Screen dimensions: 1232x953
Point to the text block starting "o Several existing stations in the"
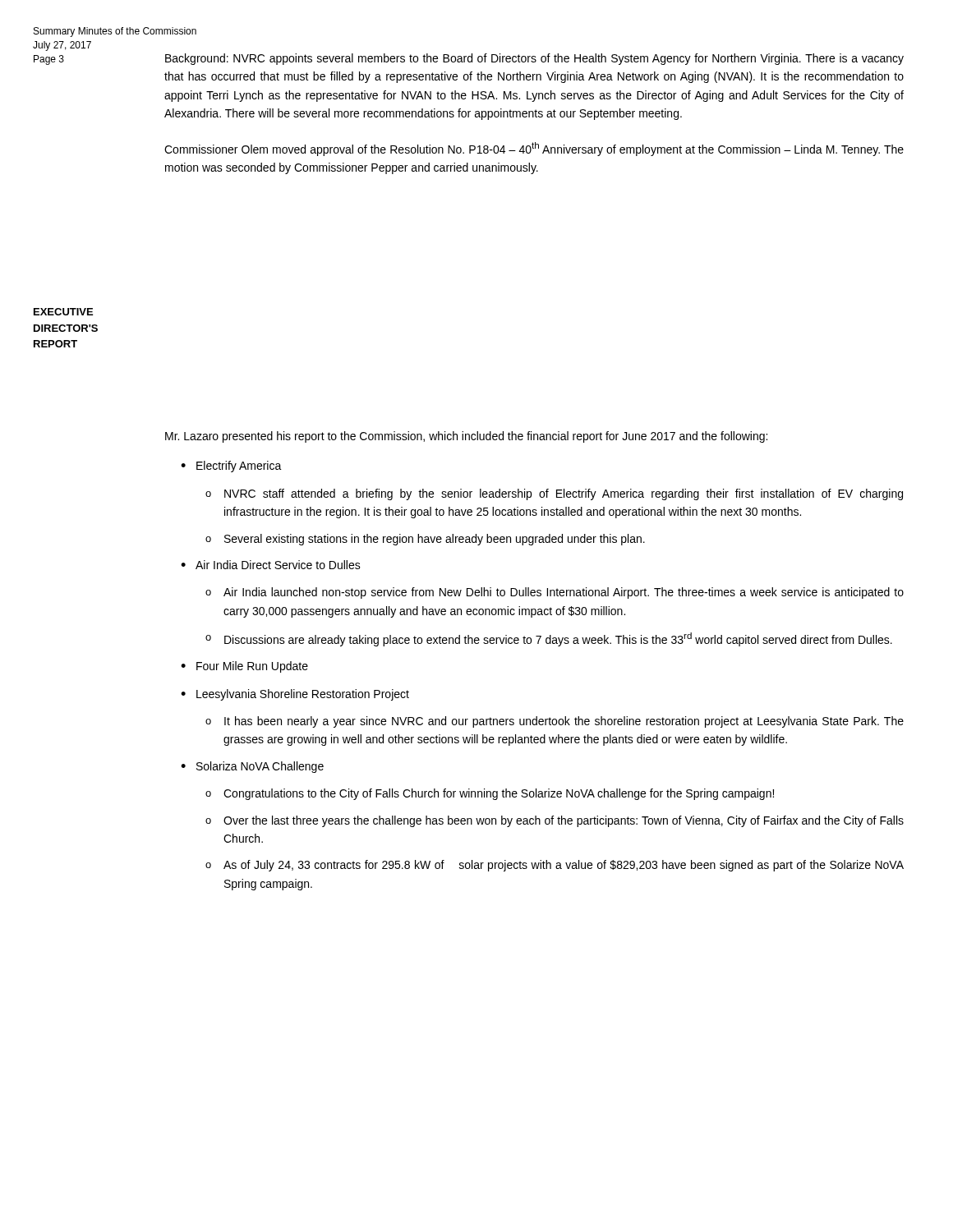555,539
